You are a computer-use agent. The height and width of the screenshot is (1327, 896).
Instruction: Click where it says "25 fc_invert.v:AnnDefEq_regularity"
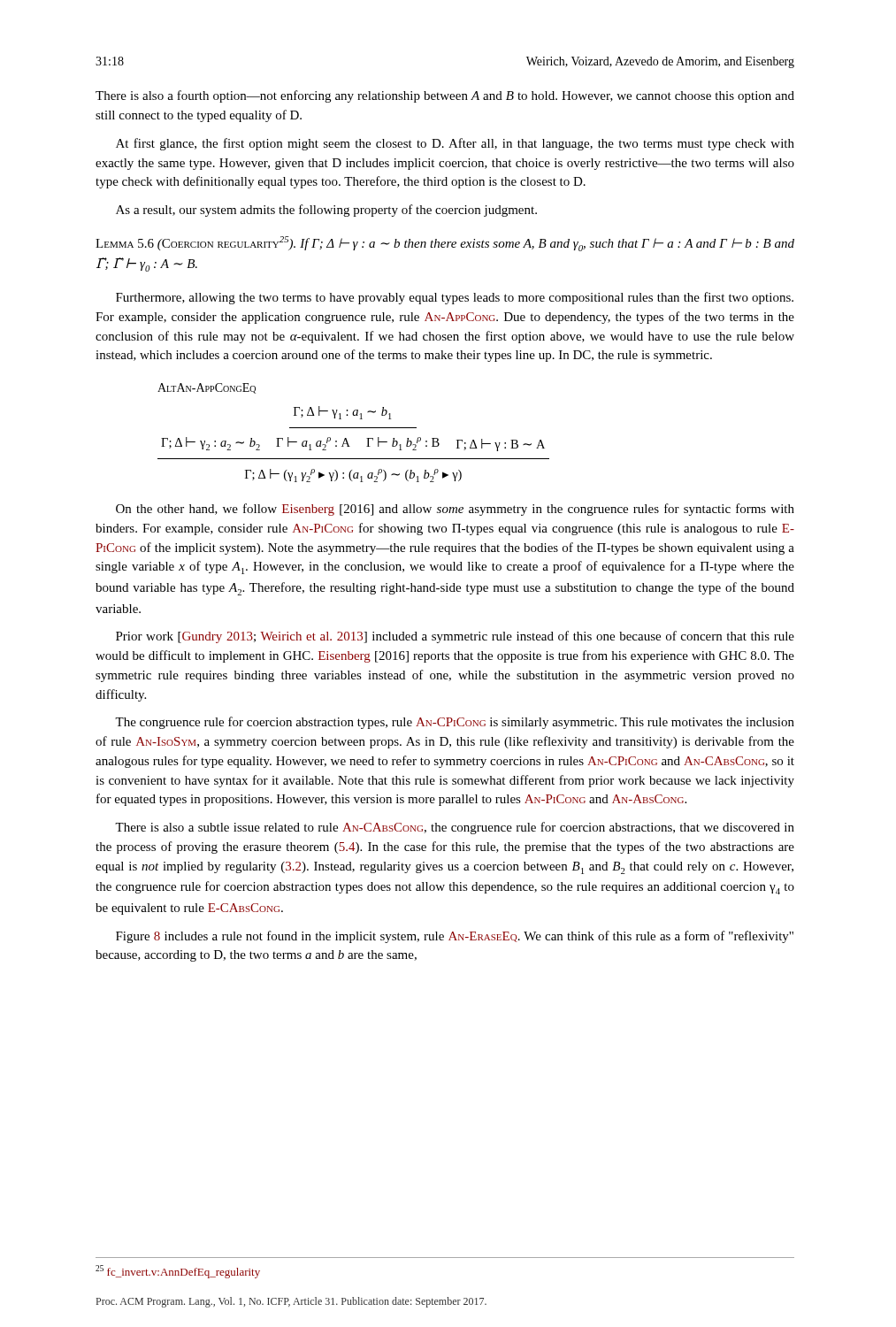178,1271
